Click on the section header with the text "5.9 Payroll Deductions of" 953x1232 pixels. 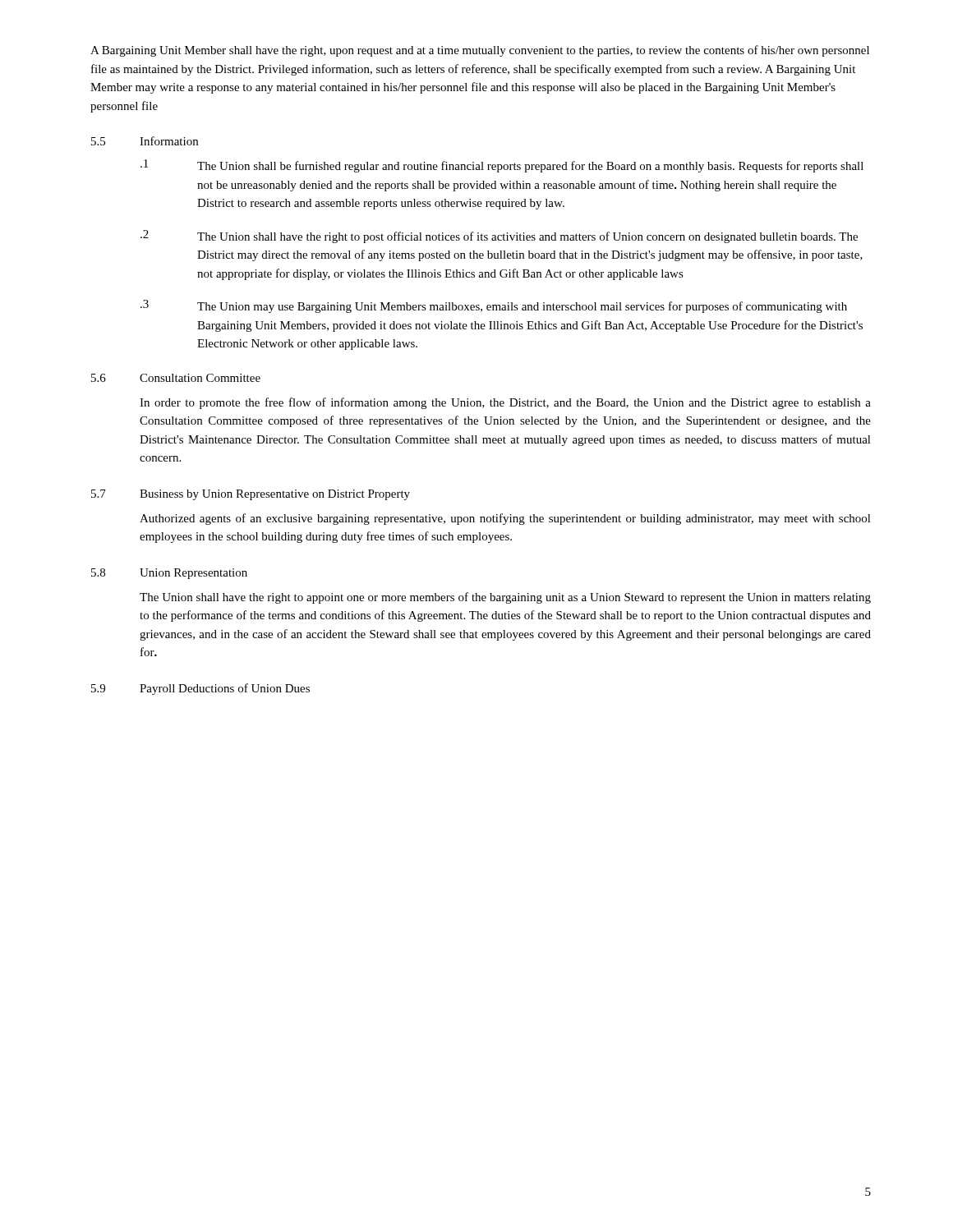[x=200, y=689]
